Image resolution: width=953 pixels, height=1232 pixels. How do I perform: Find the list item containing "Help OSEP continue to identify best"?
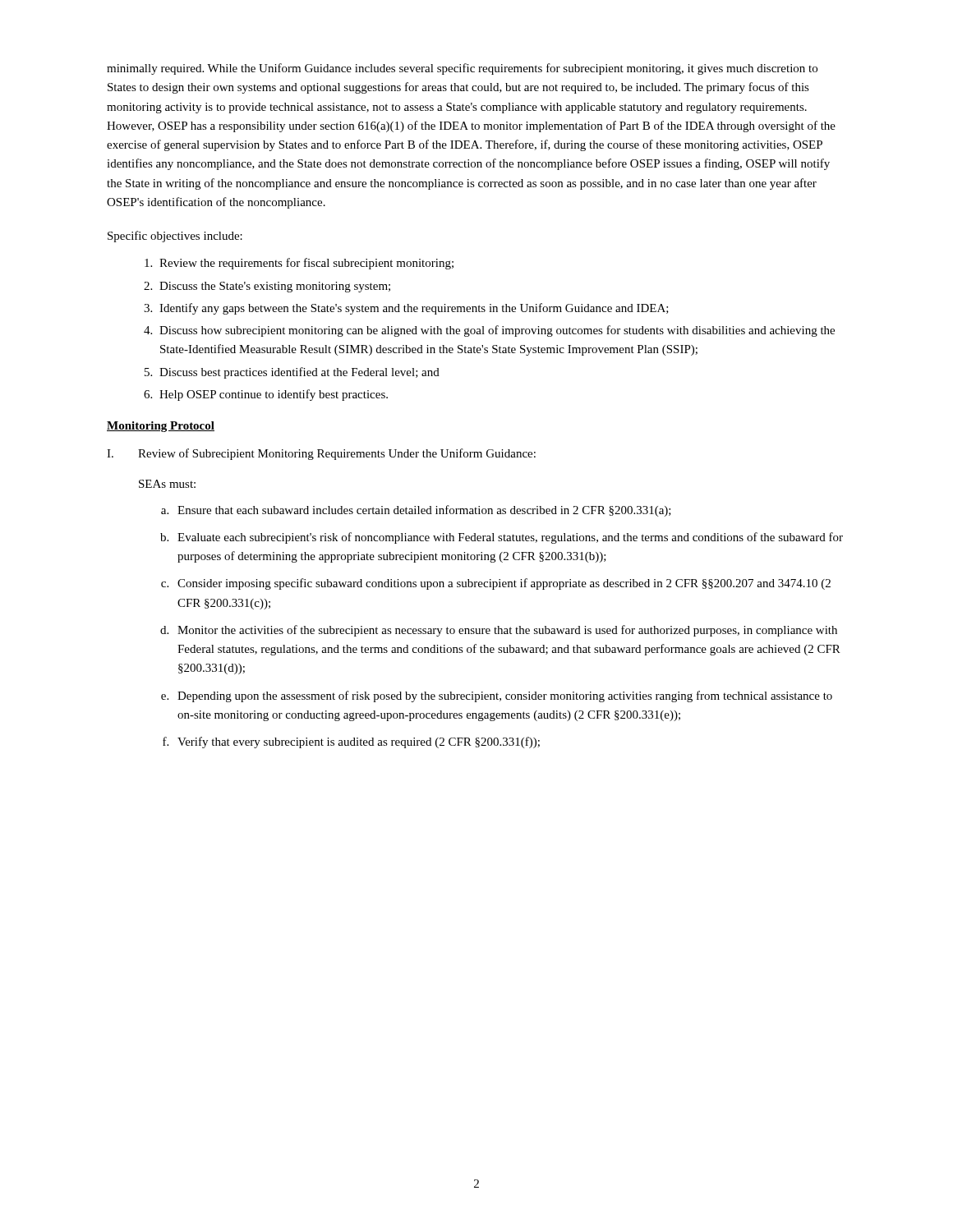coord(274,394)
